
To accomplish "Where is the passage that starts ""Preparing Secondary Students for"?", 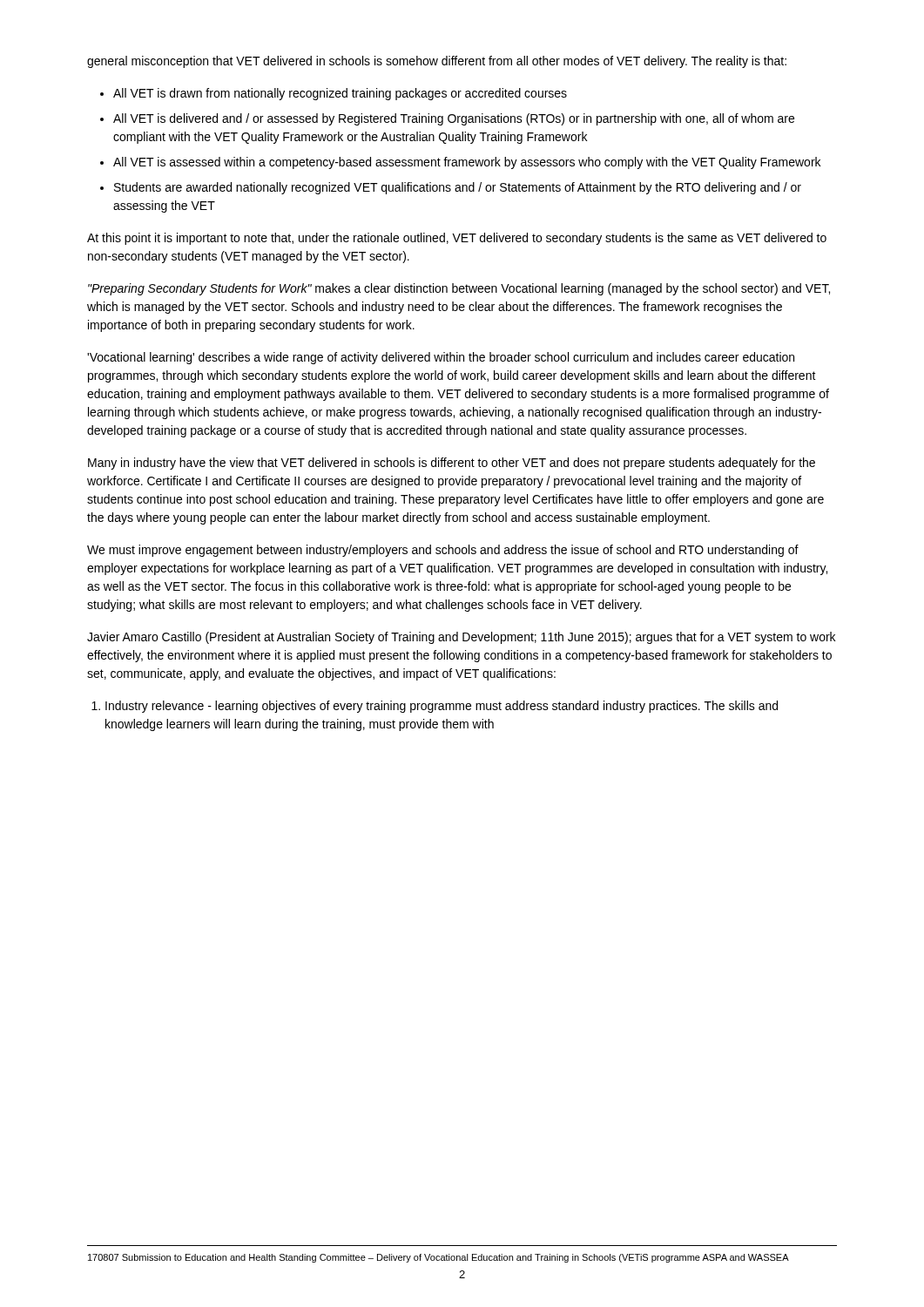I will [x=459, y=307].
